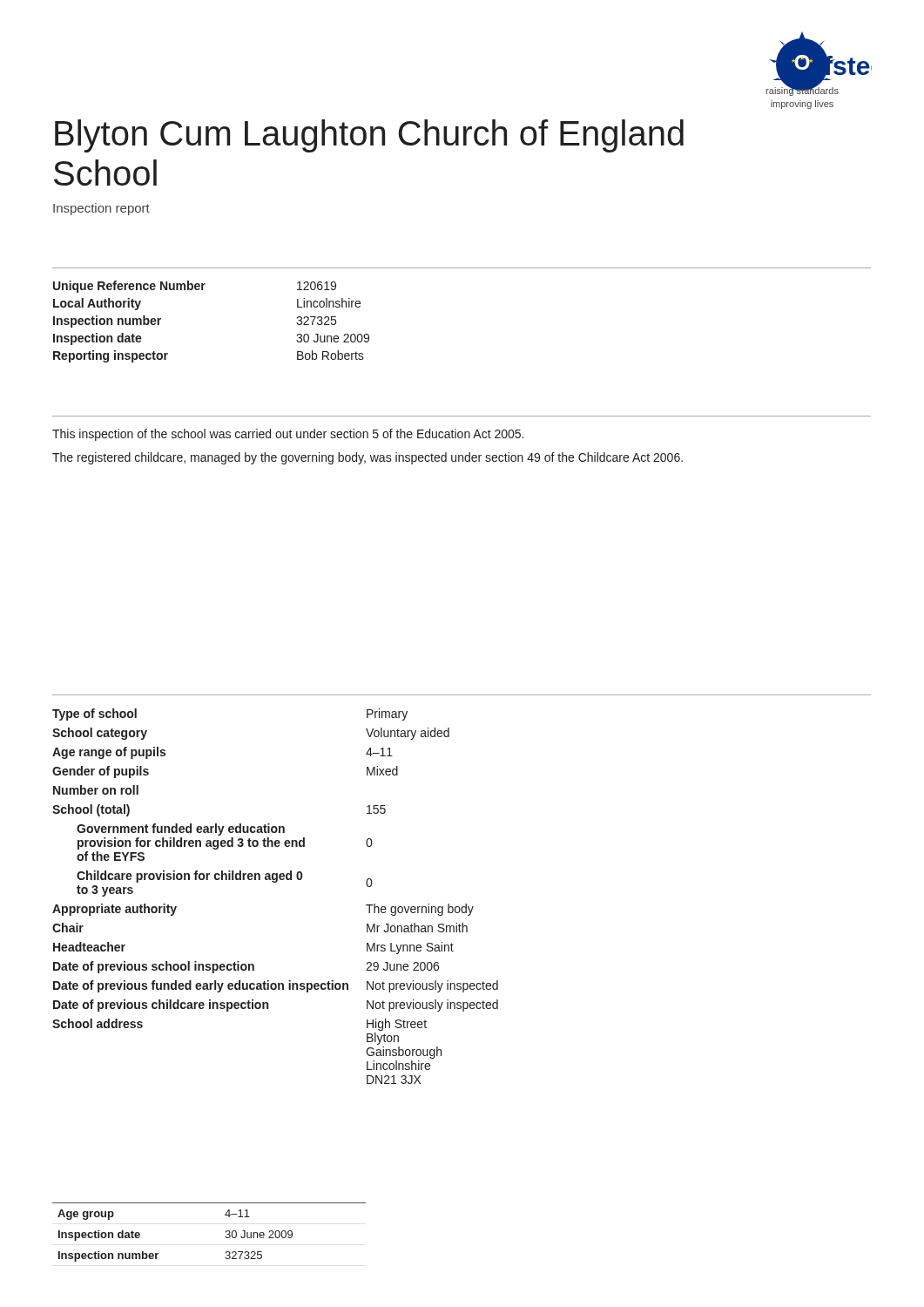Navigate to the element starting "This inspection of"
The image size is (924, 1307).
click(462, 446)
